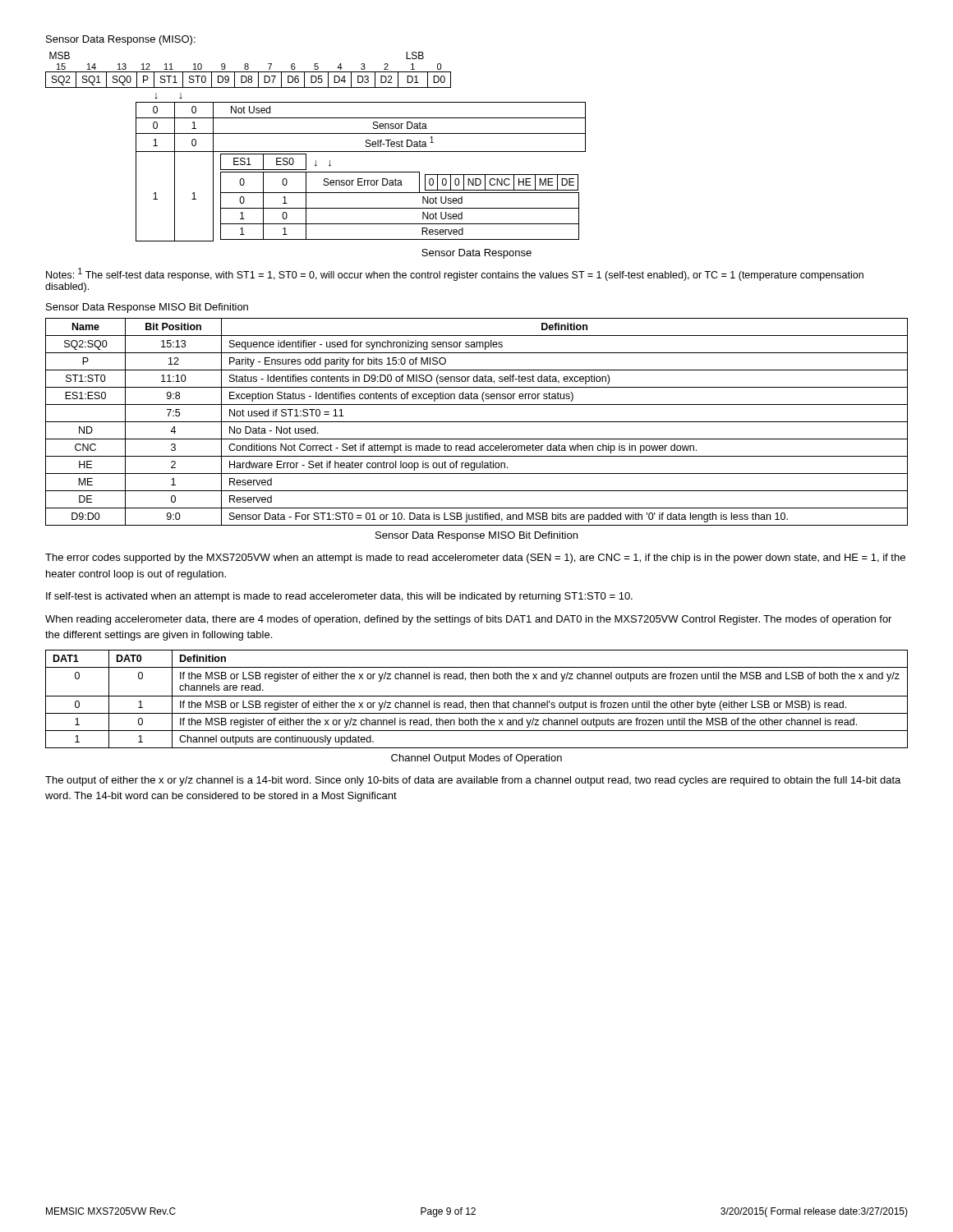Click where it says "Sensor Data Response (MISO):"
Viewport: 953px width, 1232px height.
click(121, 39)
